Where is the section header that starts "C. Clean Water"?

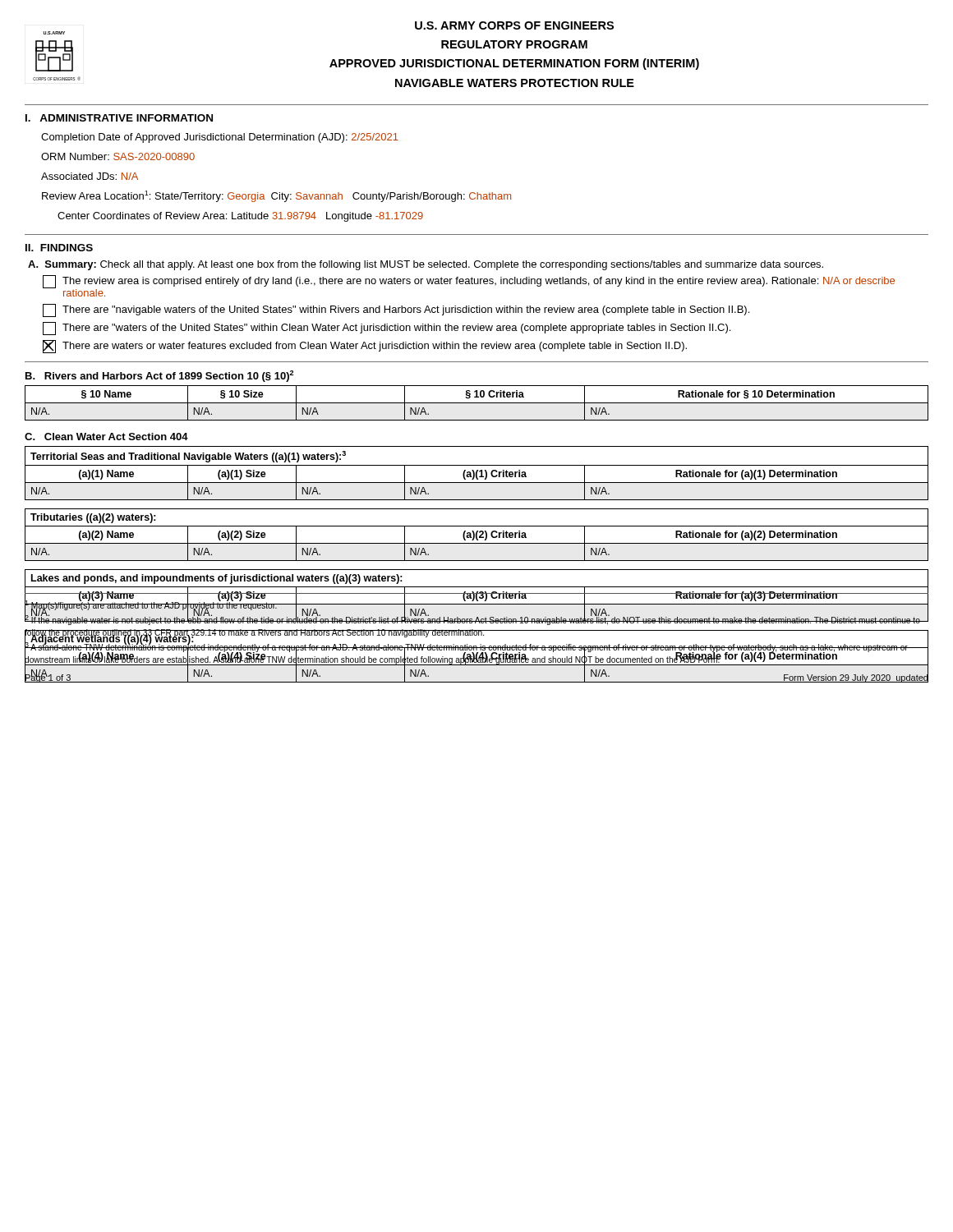pyautogui.click(x=106, y=436)
